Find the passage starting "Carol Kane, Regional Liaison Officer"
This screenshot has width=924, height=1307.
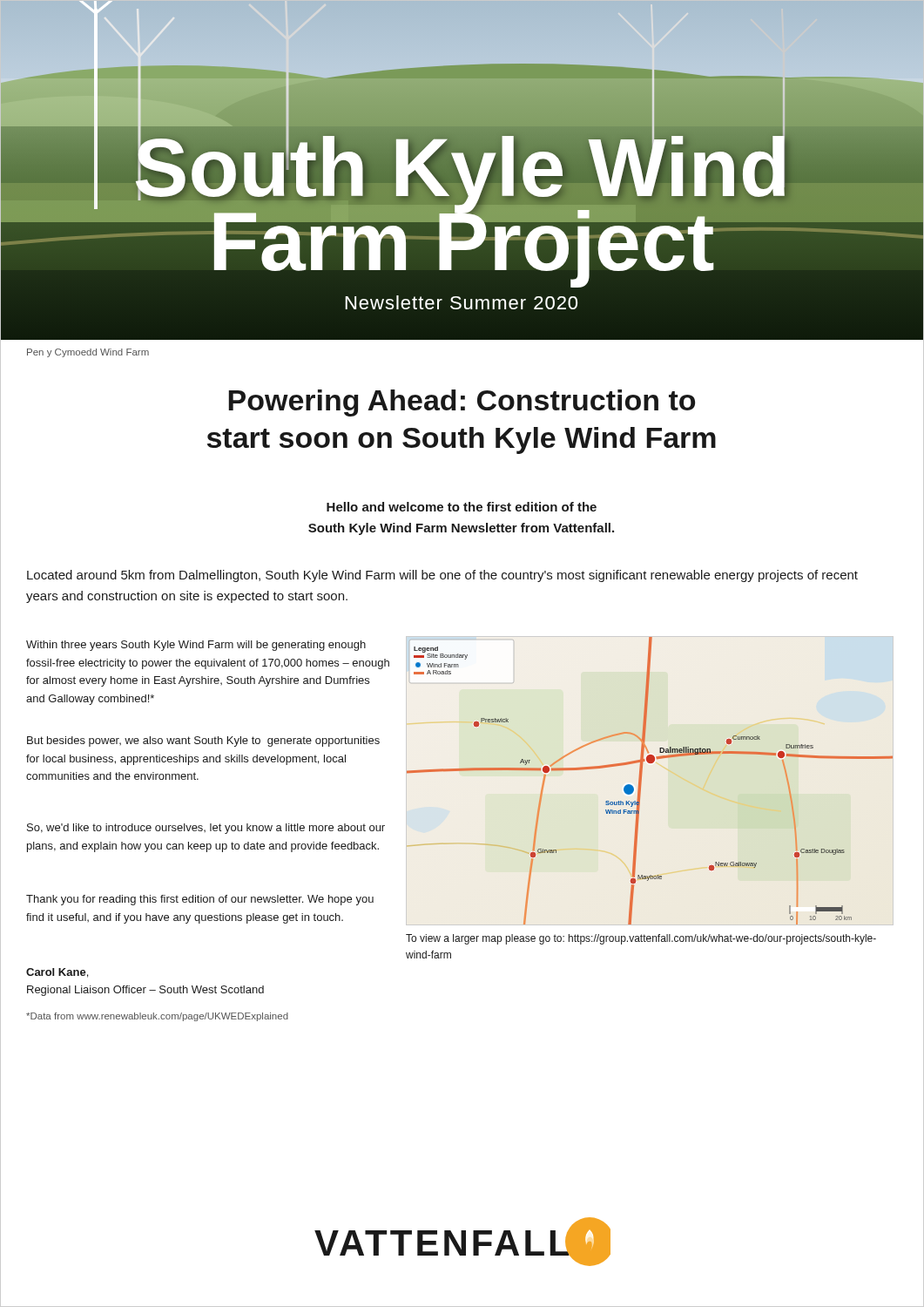145,981
